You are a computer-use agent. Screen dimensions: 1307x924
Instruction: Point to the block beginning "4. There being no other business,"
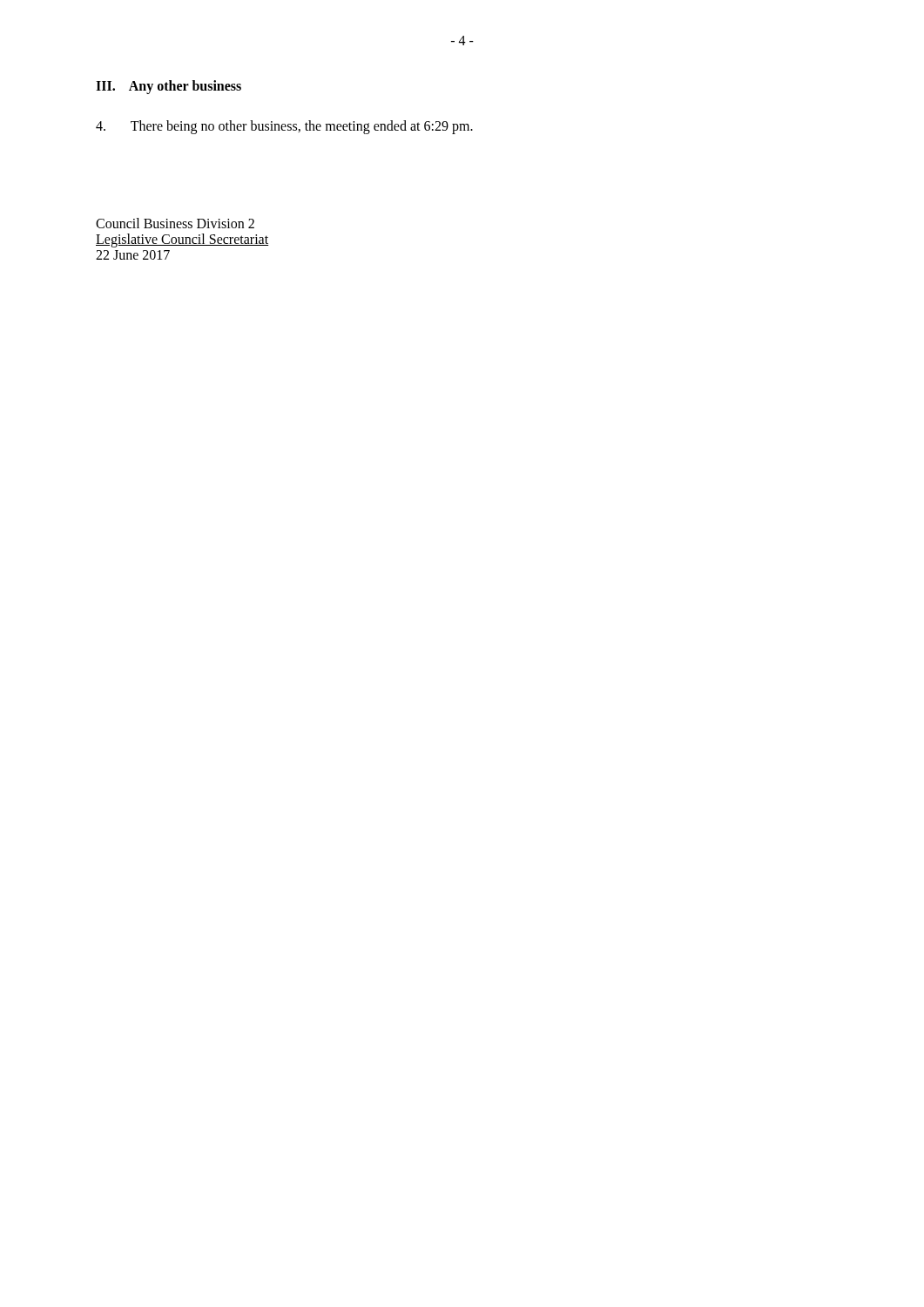[284, 126]
